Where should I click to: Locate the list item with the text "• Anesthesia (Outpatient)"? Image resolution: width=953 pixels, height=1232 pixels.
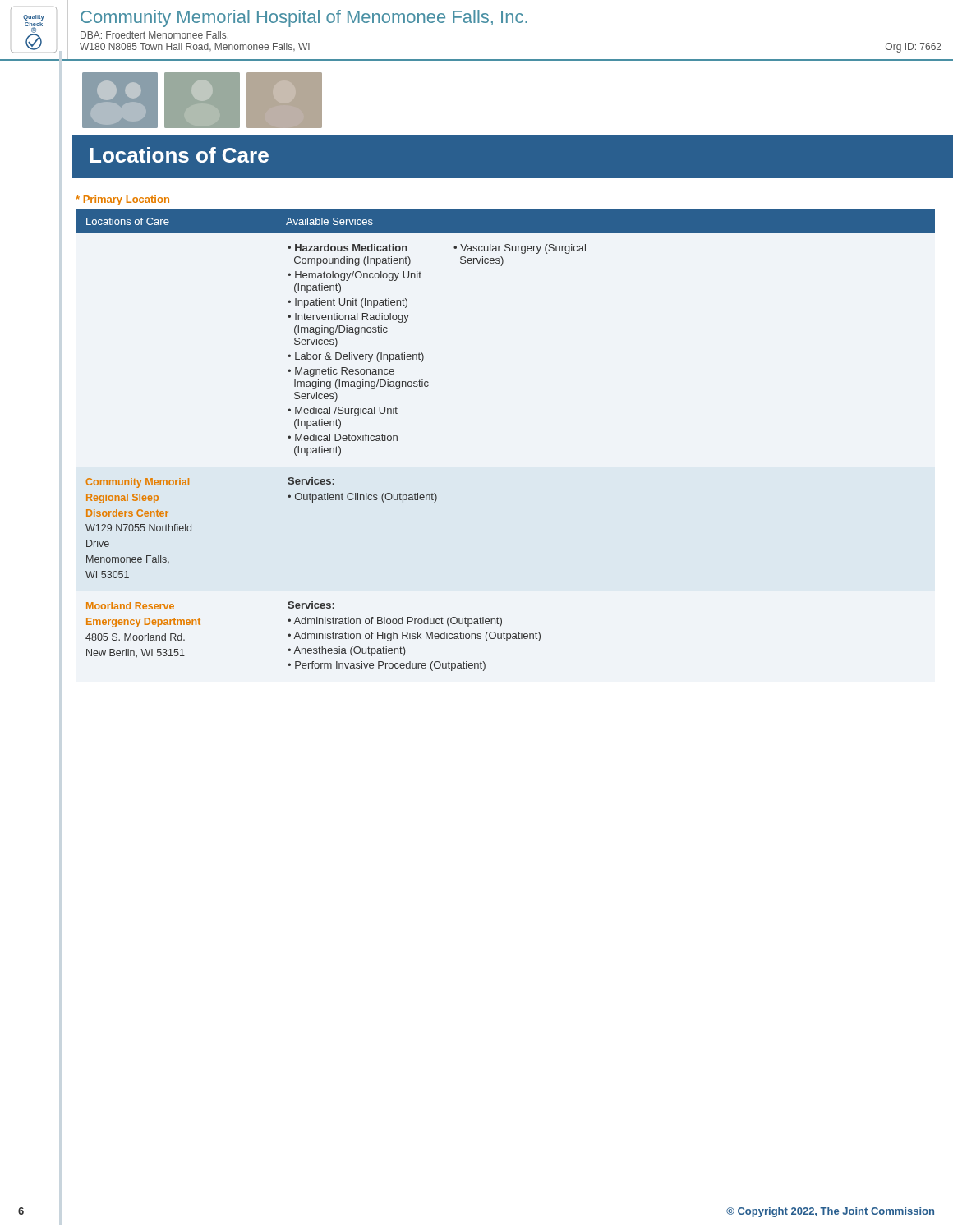347,650
